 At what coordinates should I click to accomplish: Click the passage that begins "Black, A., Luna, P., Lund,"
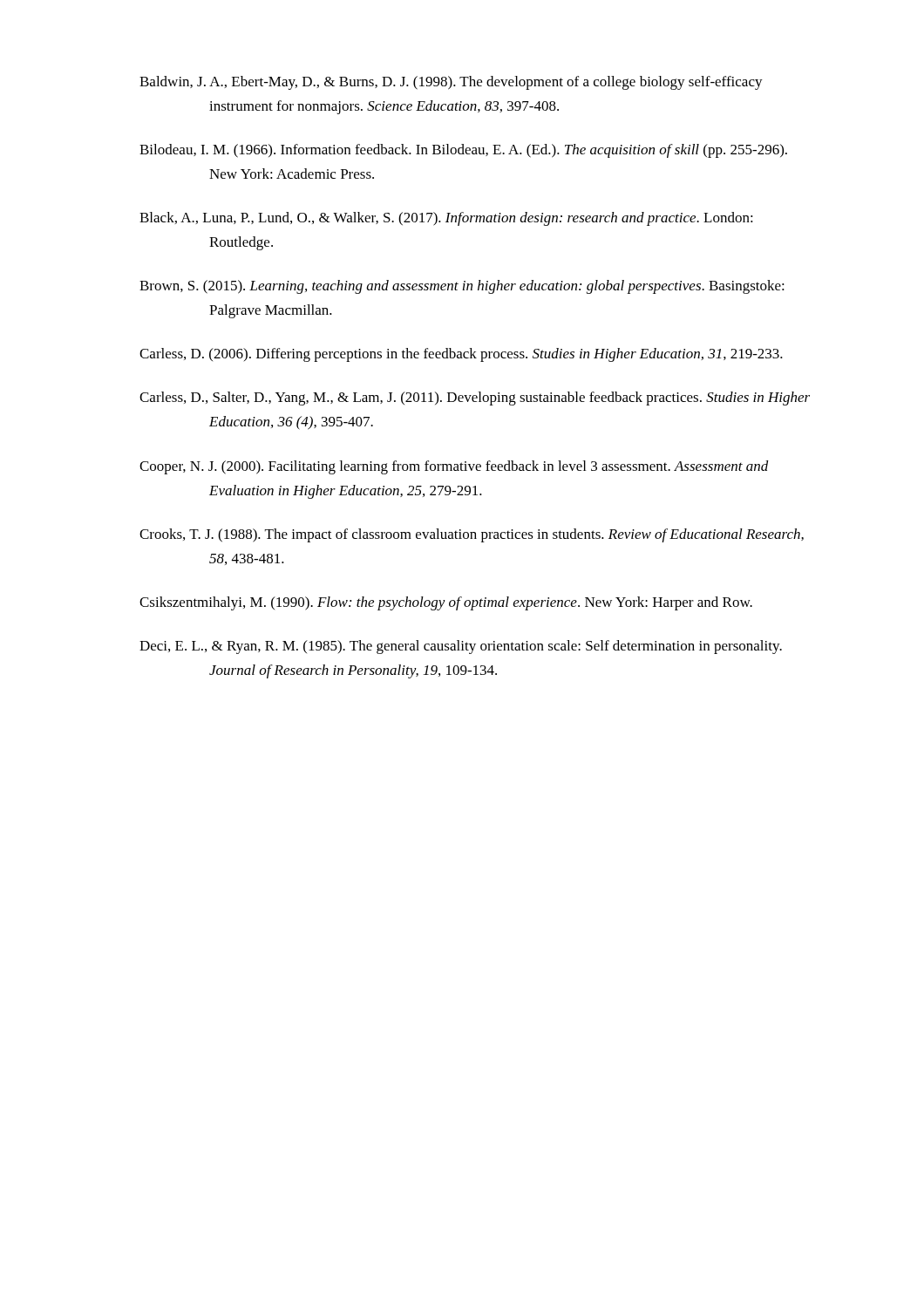click(447, 230)
